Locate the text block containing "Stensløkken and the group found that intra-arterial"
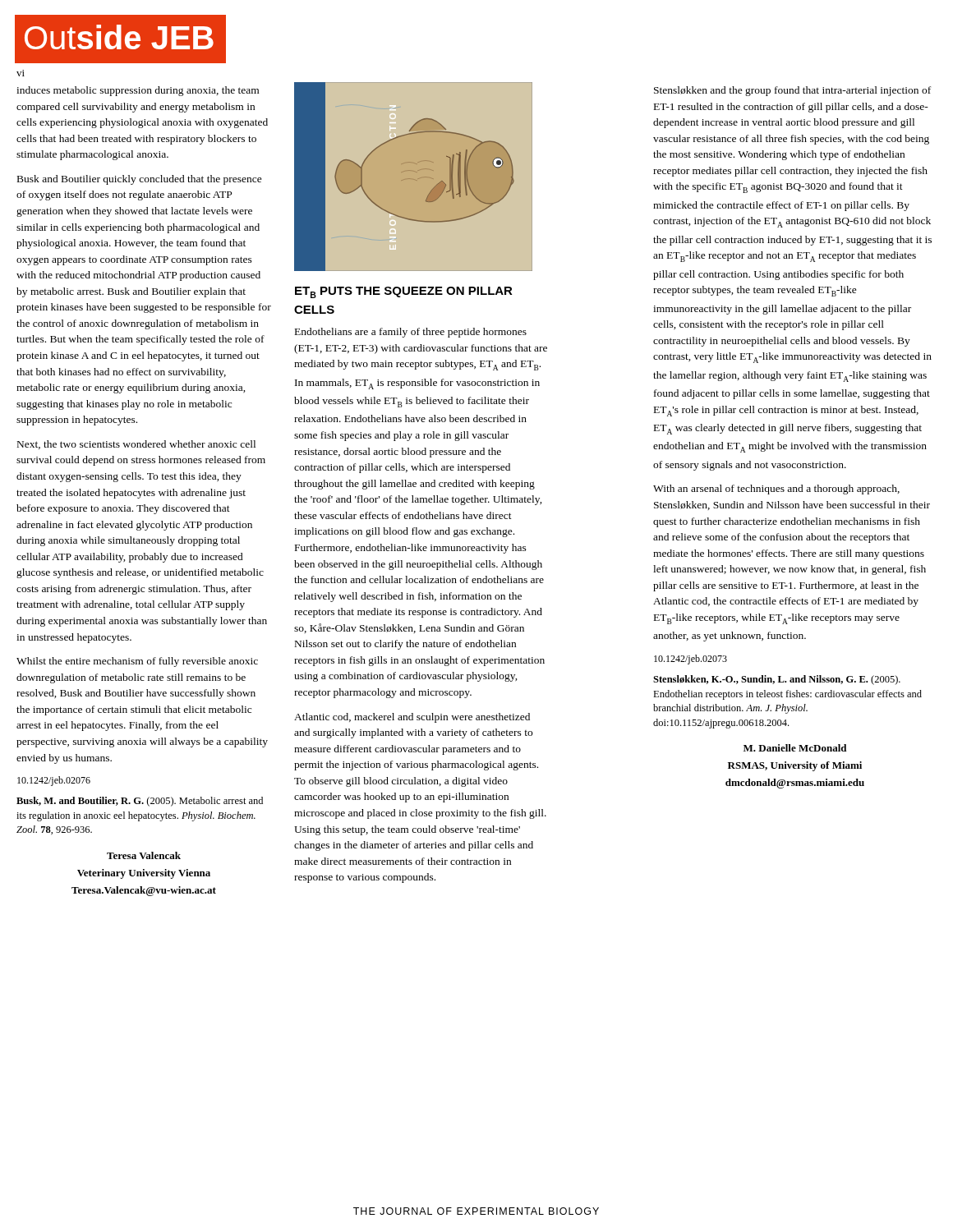The height and width of the screenshot is (1232, 953). (795, 277)
